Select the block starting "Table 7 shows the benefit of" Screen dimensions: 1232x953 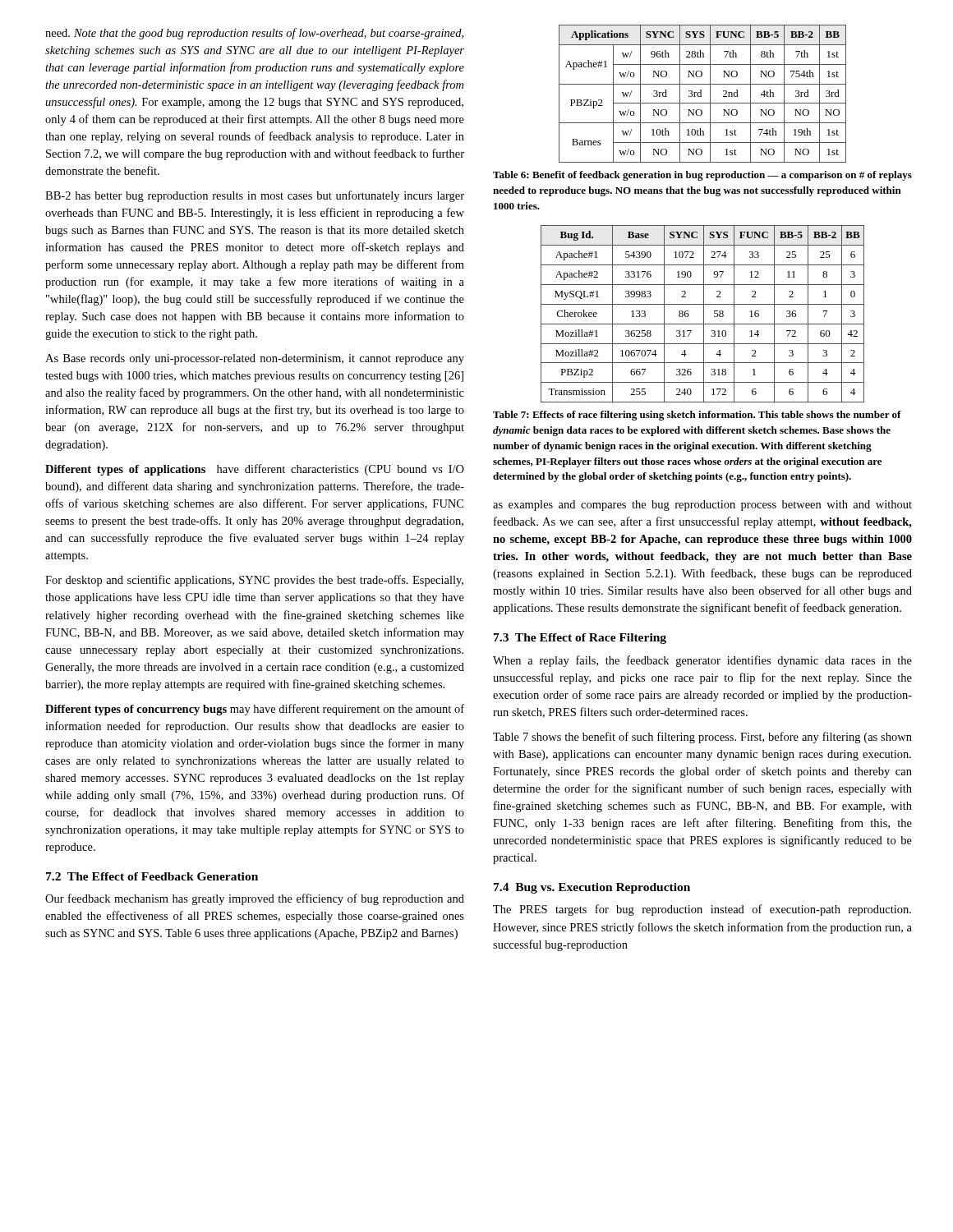702,797
